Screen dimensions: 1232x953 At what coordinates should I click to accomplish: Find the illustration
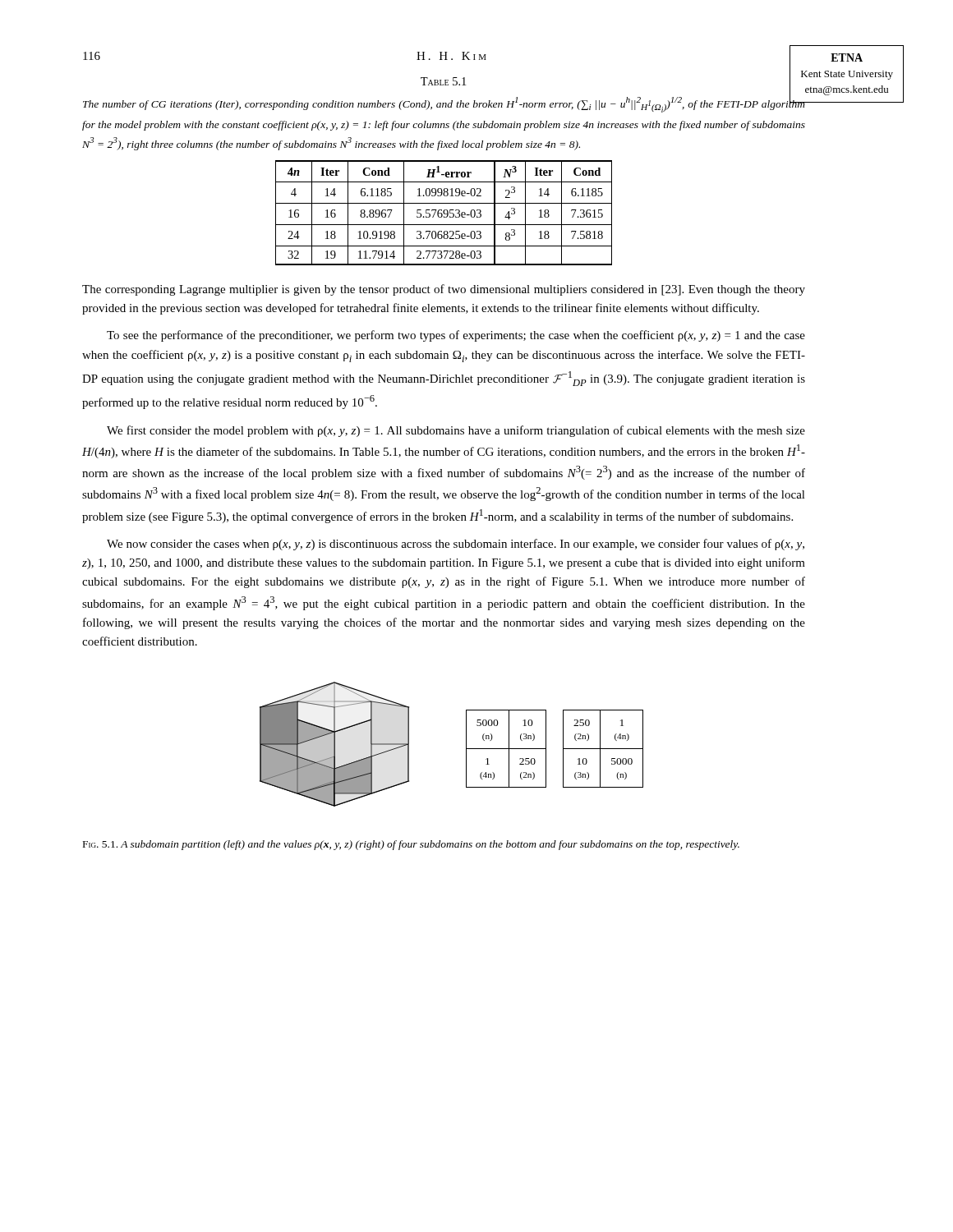click(334, 749)
